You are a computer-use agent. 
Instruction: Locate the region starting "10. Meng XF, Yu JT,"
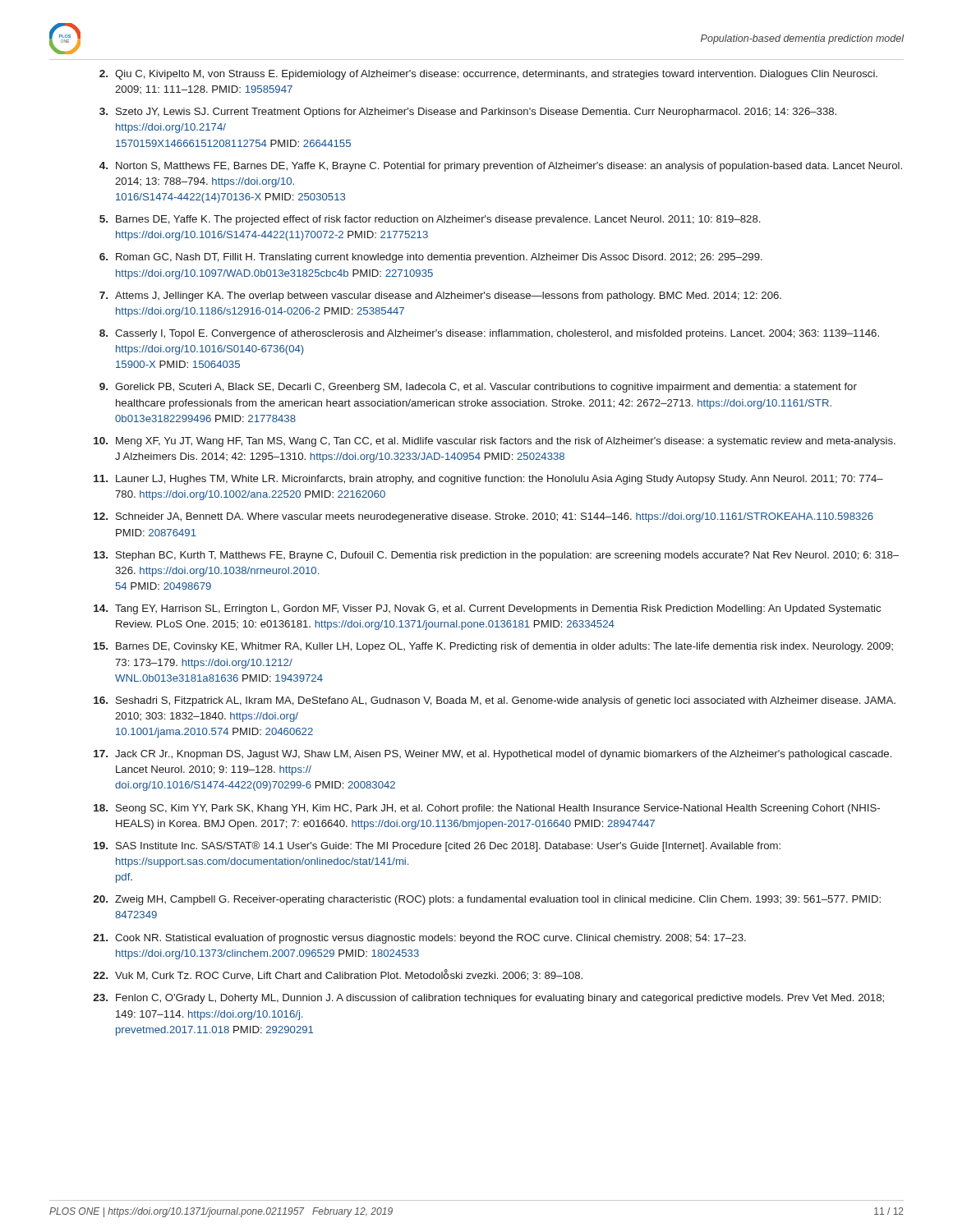493,448
